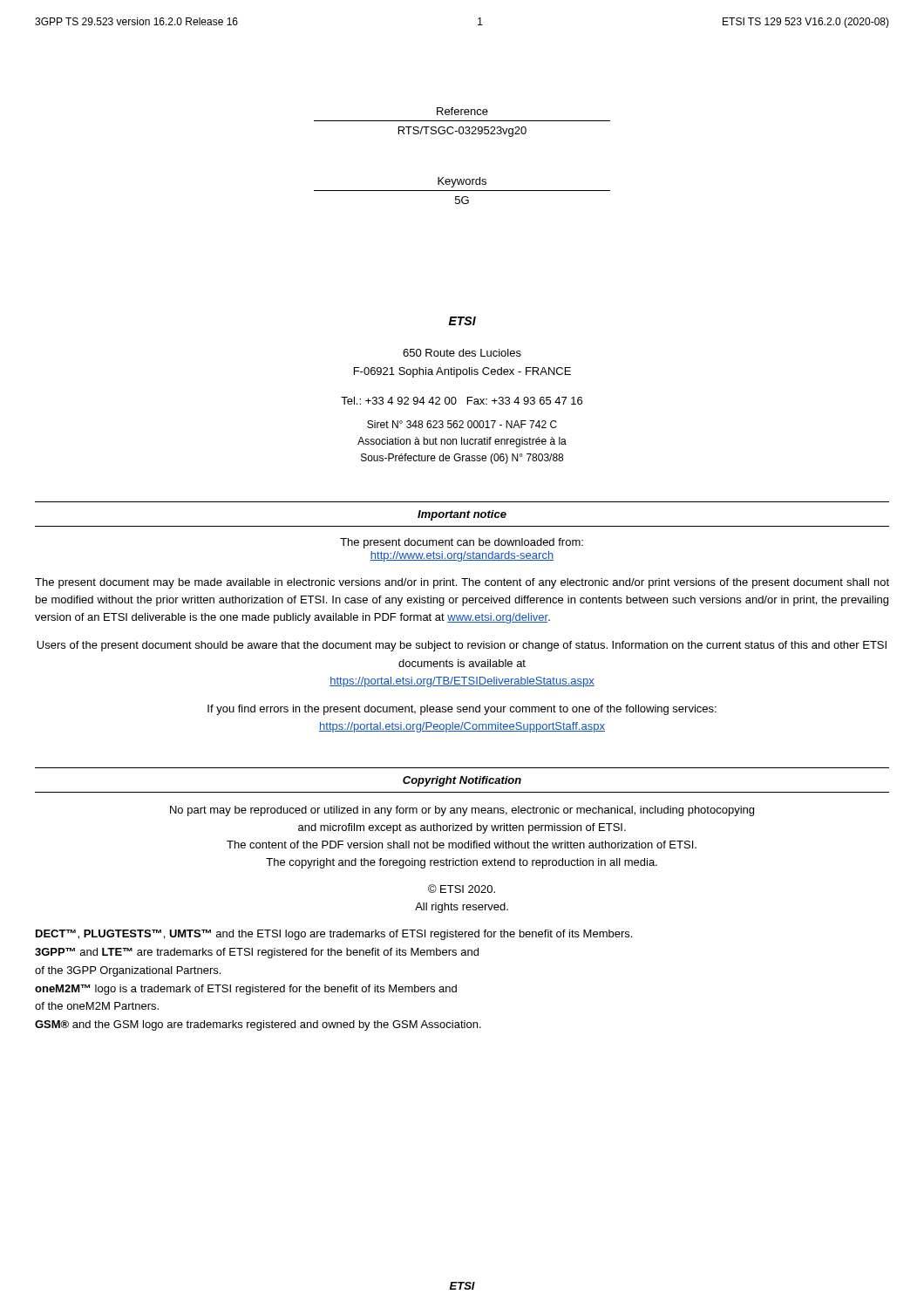Find the text starting "© ETSI 2020. All rights reserved."
This screenshot has width=924, height=1308.
coord(462,898)
